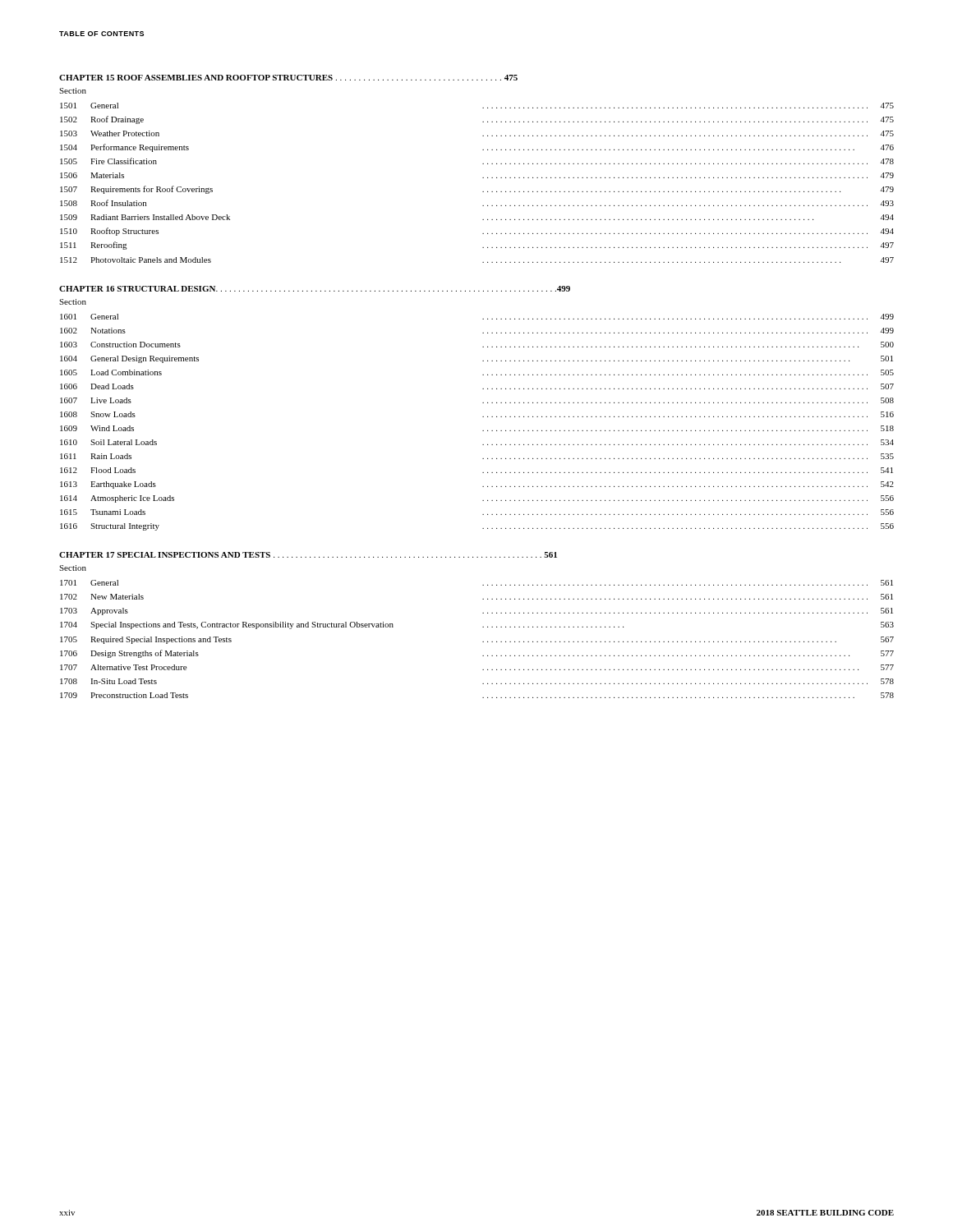This screenshot has height=1232, width=953.
Task: Select the element starting "1512 Photovoltaic Panels and Modules ."
Action: point(476,260)
